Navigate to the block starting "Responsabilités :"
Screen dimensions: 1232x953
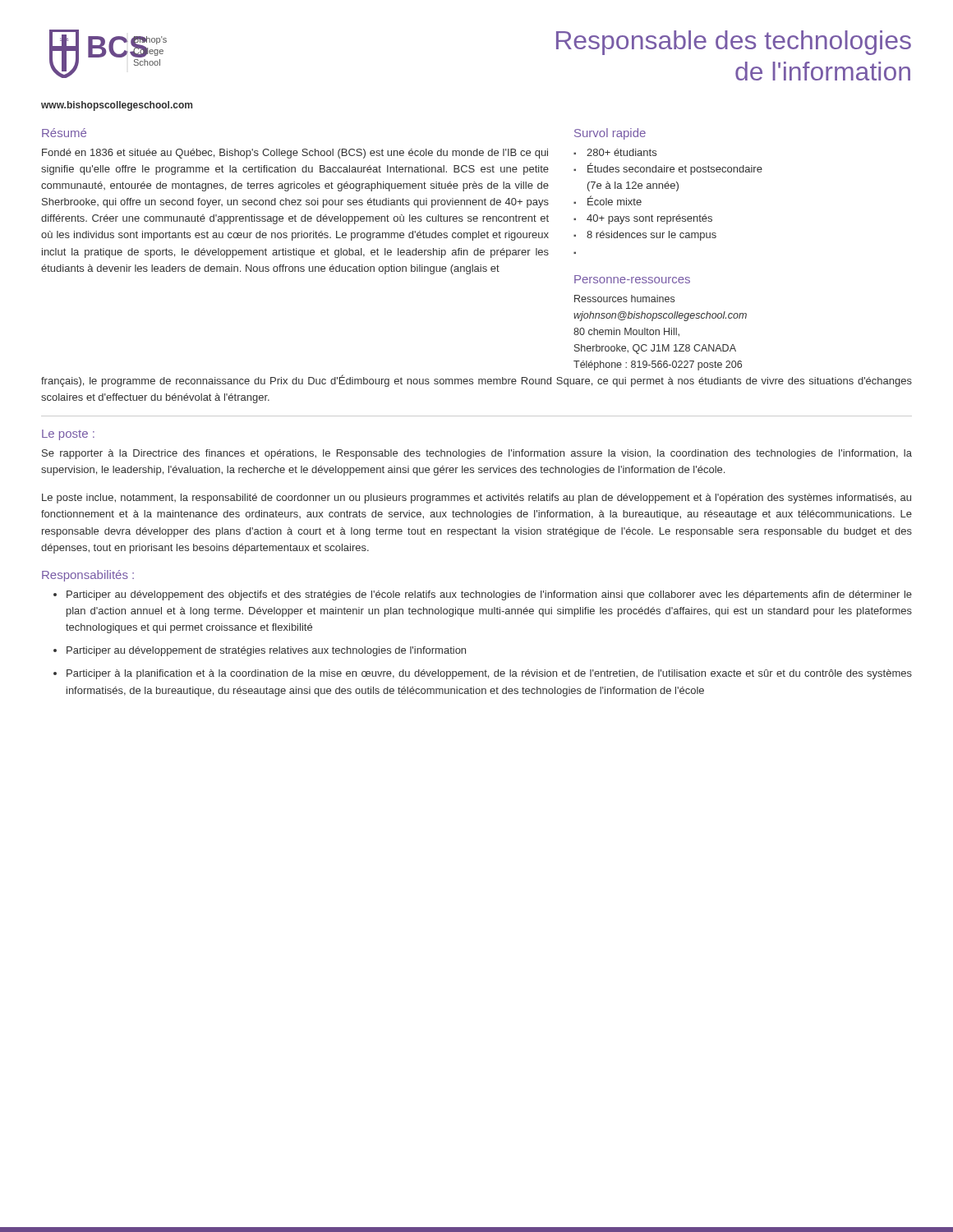pos(88,576)
